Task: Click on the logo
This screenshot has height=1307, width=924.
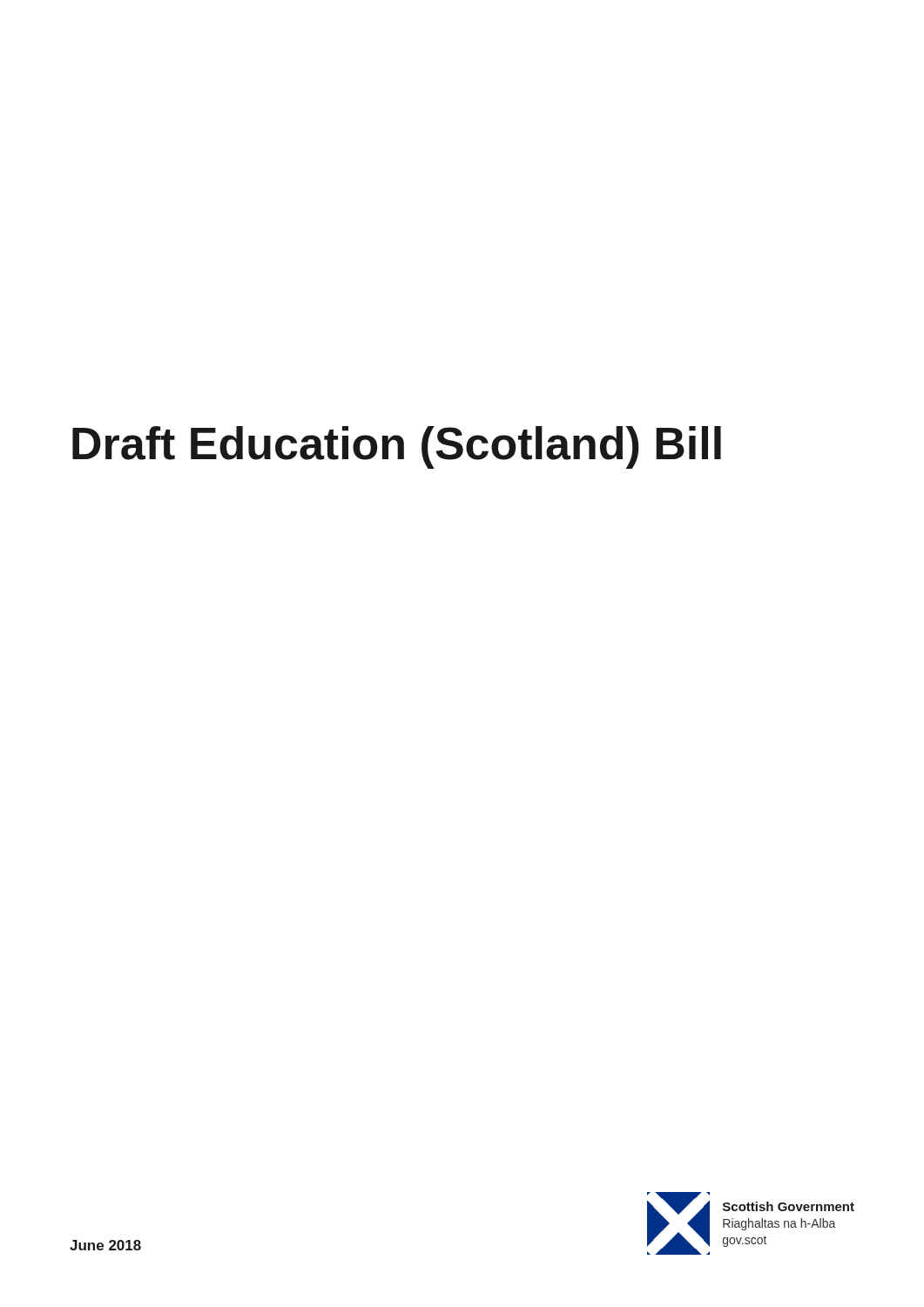Action: point(751,1223)
